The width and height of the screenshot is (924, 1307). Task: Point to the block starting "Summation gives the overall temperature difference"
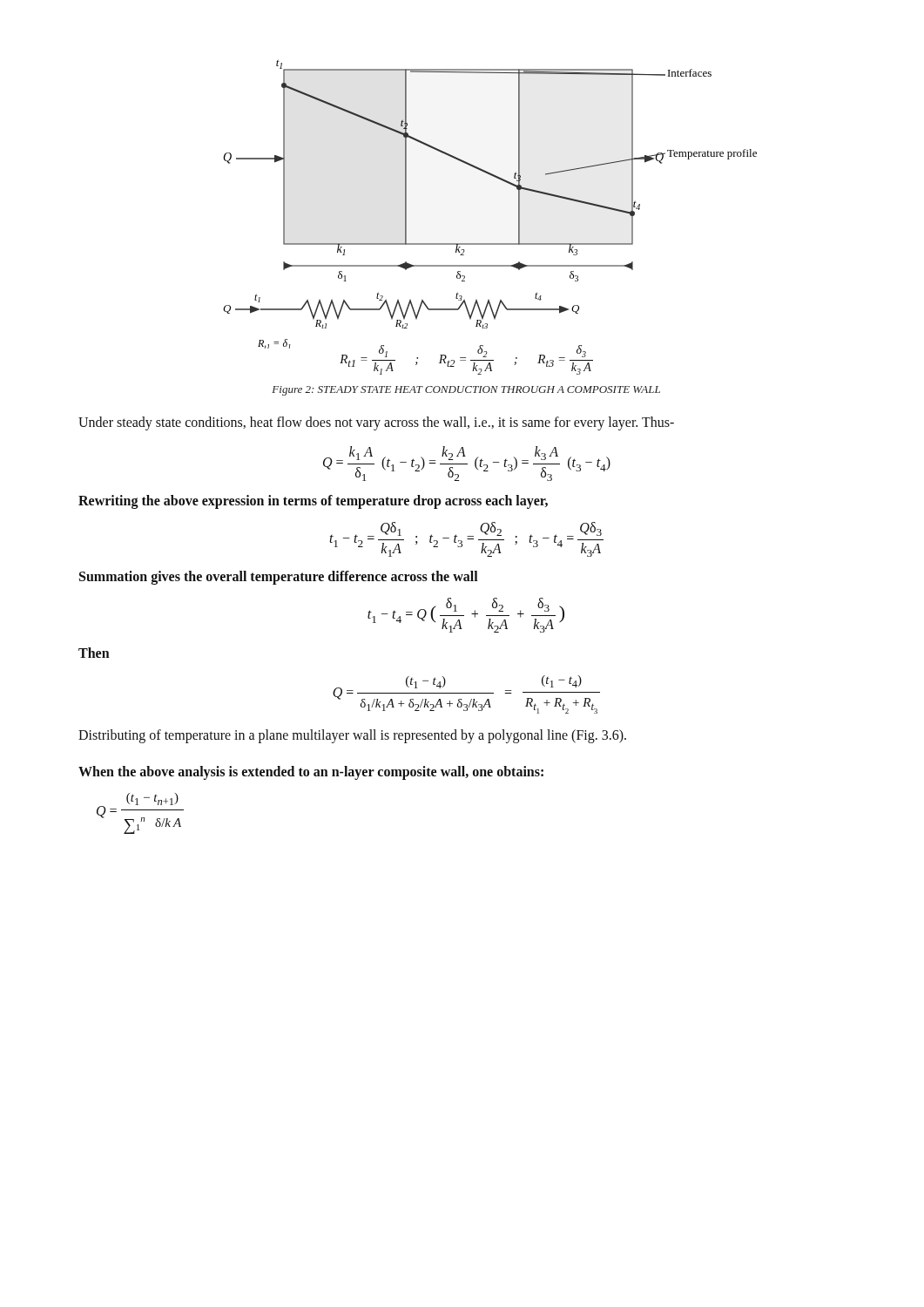click(278, 577)
